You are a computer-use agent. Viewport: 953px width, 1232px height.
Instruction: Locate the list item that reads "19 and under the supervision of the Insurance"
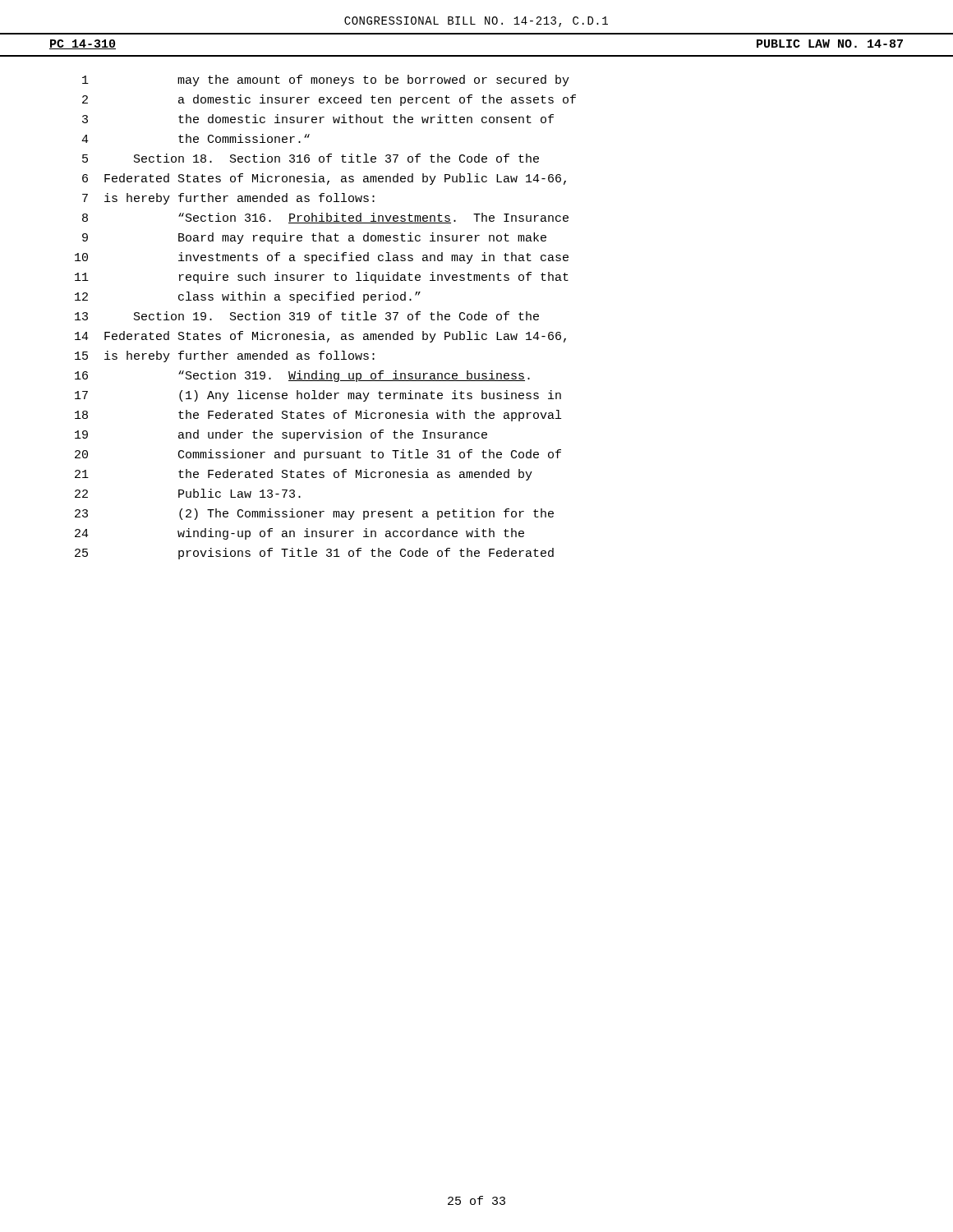(476, 436)
